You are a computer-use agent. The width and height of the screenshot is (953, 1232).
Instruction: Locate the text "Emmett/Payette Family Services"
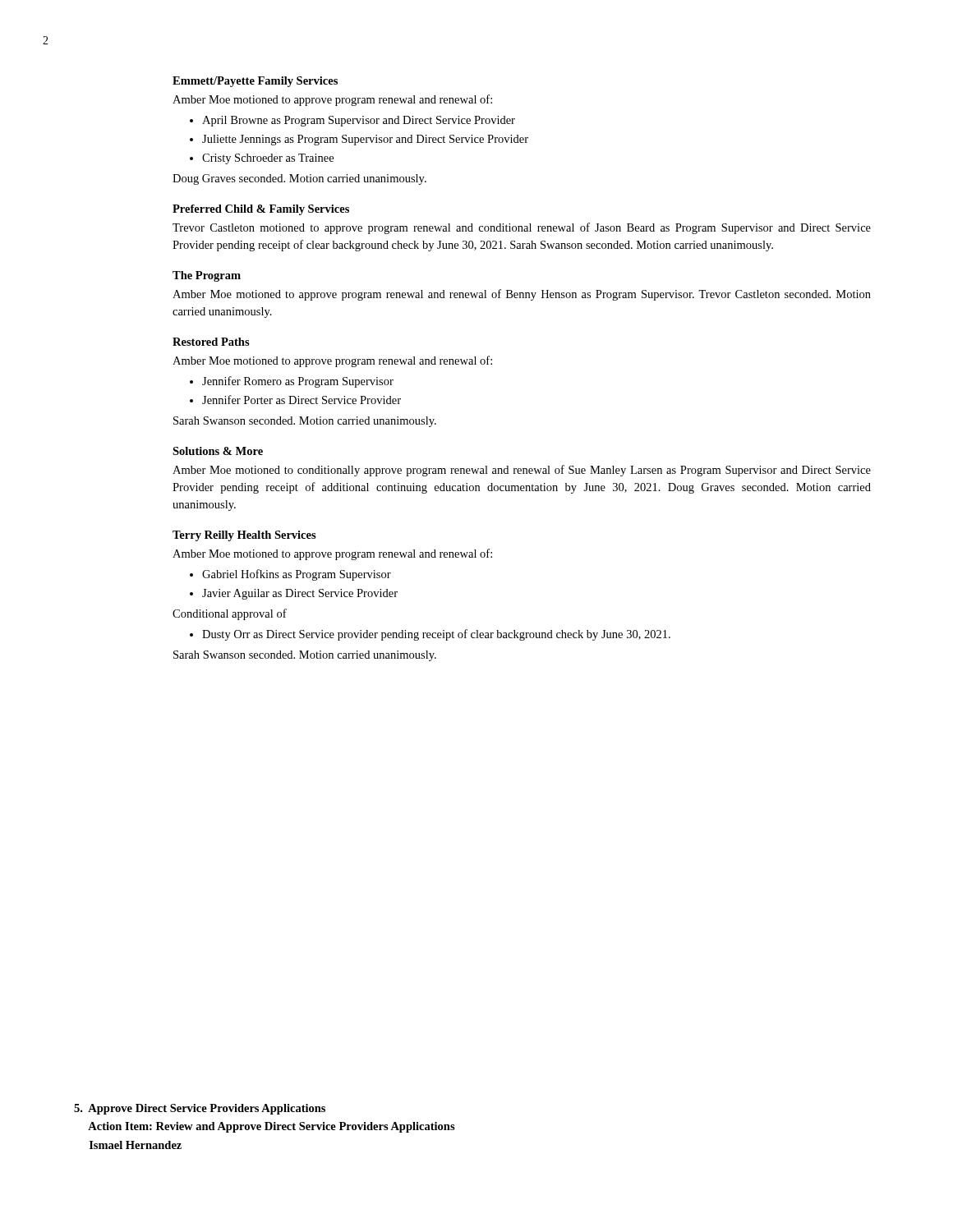point(255,81)
